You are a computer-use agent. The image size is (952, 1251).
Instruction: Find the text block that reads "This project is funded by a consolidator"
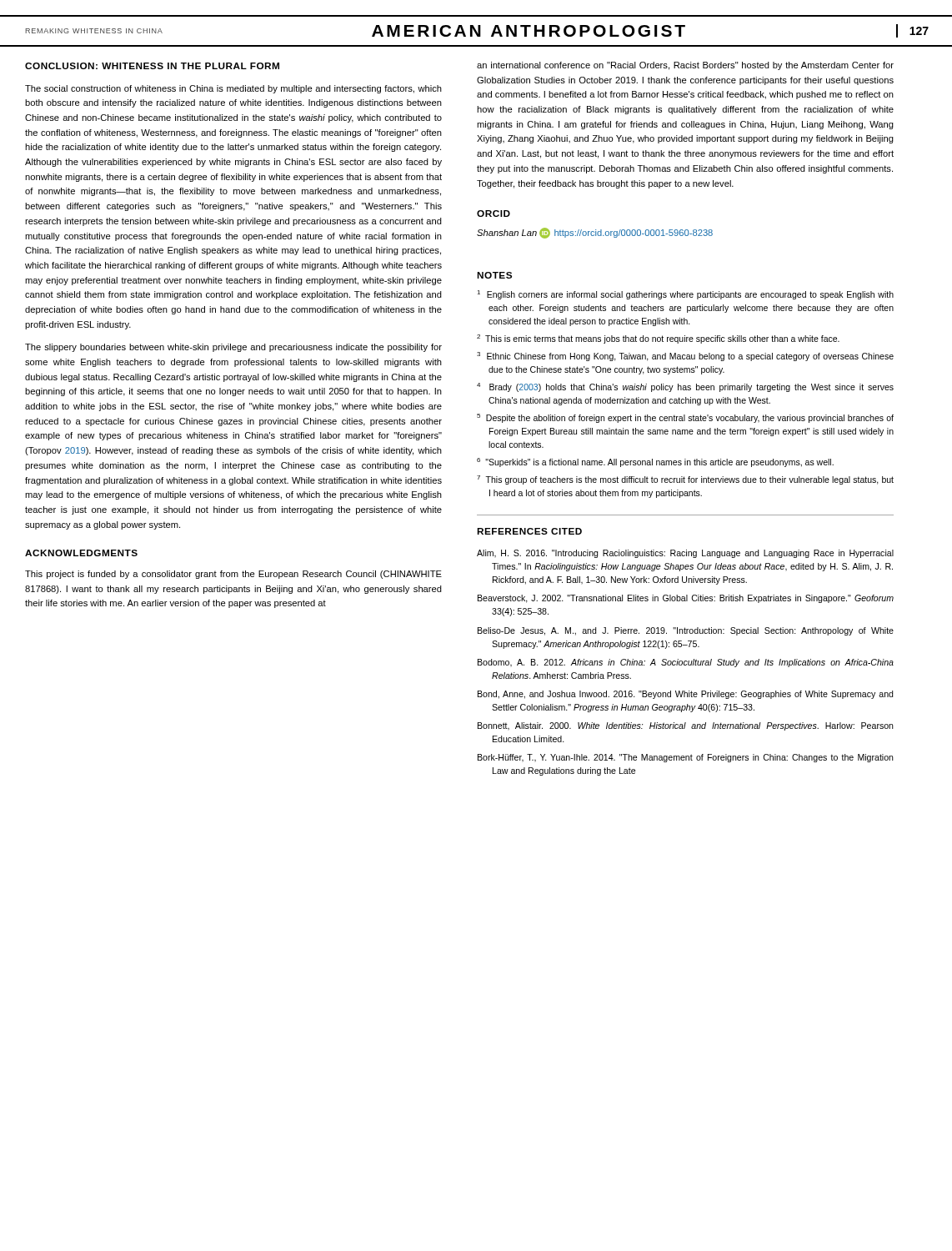tap(233, 588)
